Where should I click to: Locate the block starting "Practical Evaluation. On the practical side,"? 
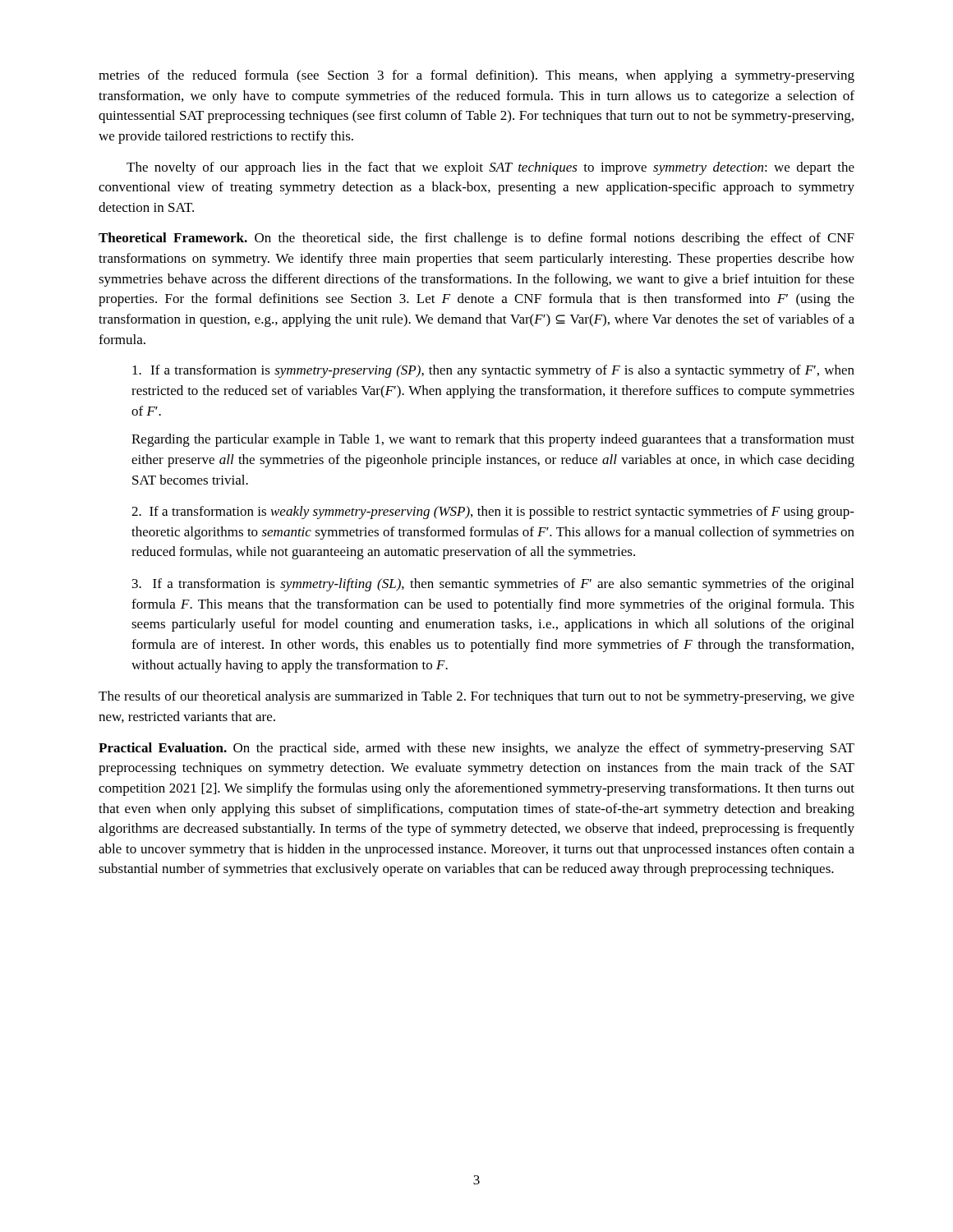click(x=476, y=809)
